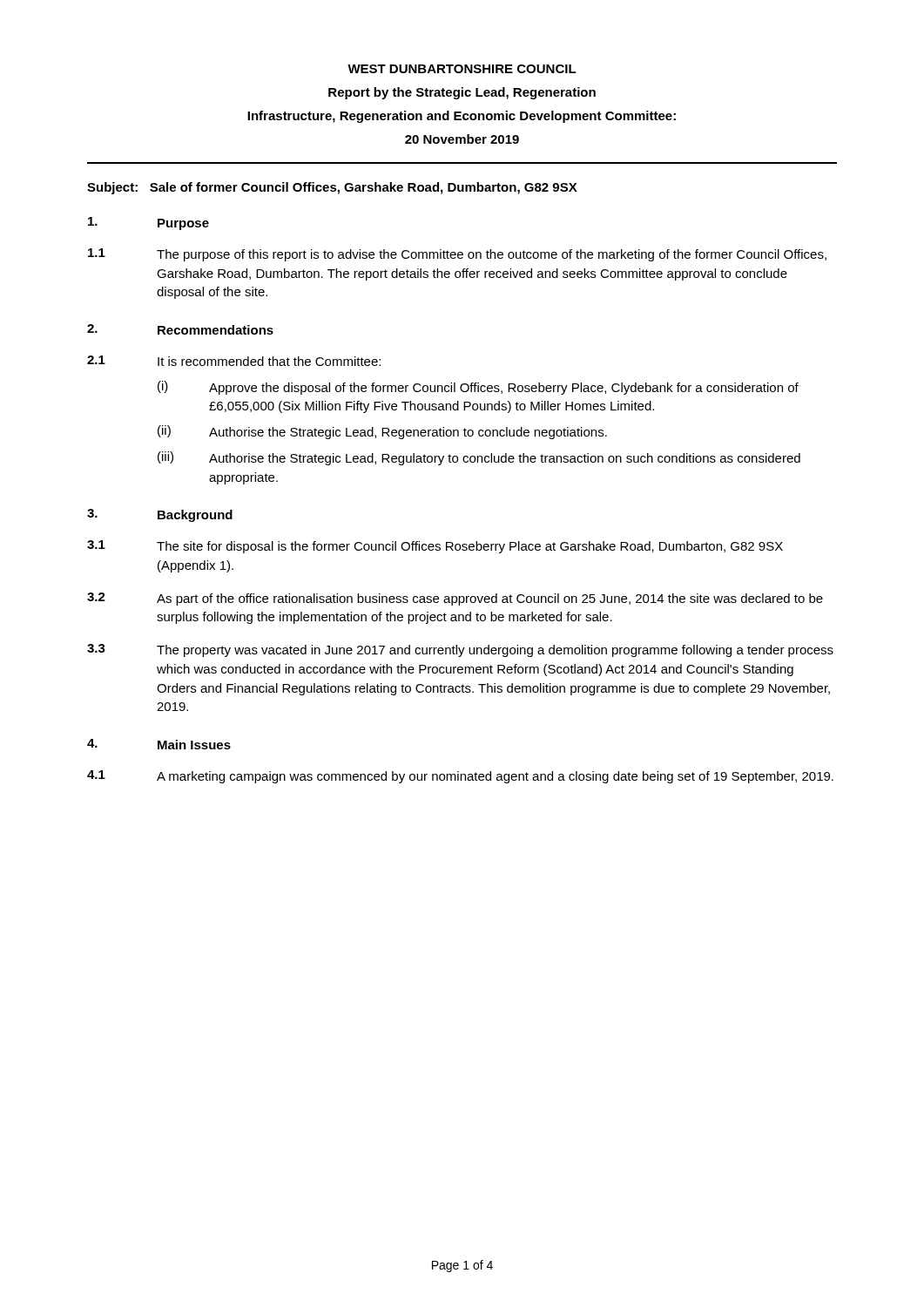This screenshot has height=1307, width=924.
Task: Find the text with the text "It is recommended that the Committee:"
Action: [269, 361]
